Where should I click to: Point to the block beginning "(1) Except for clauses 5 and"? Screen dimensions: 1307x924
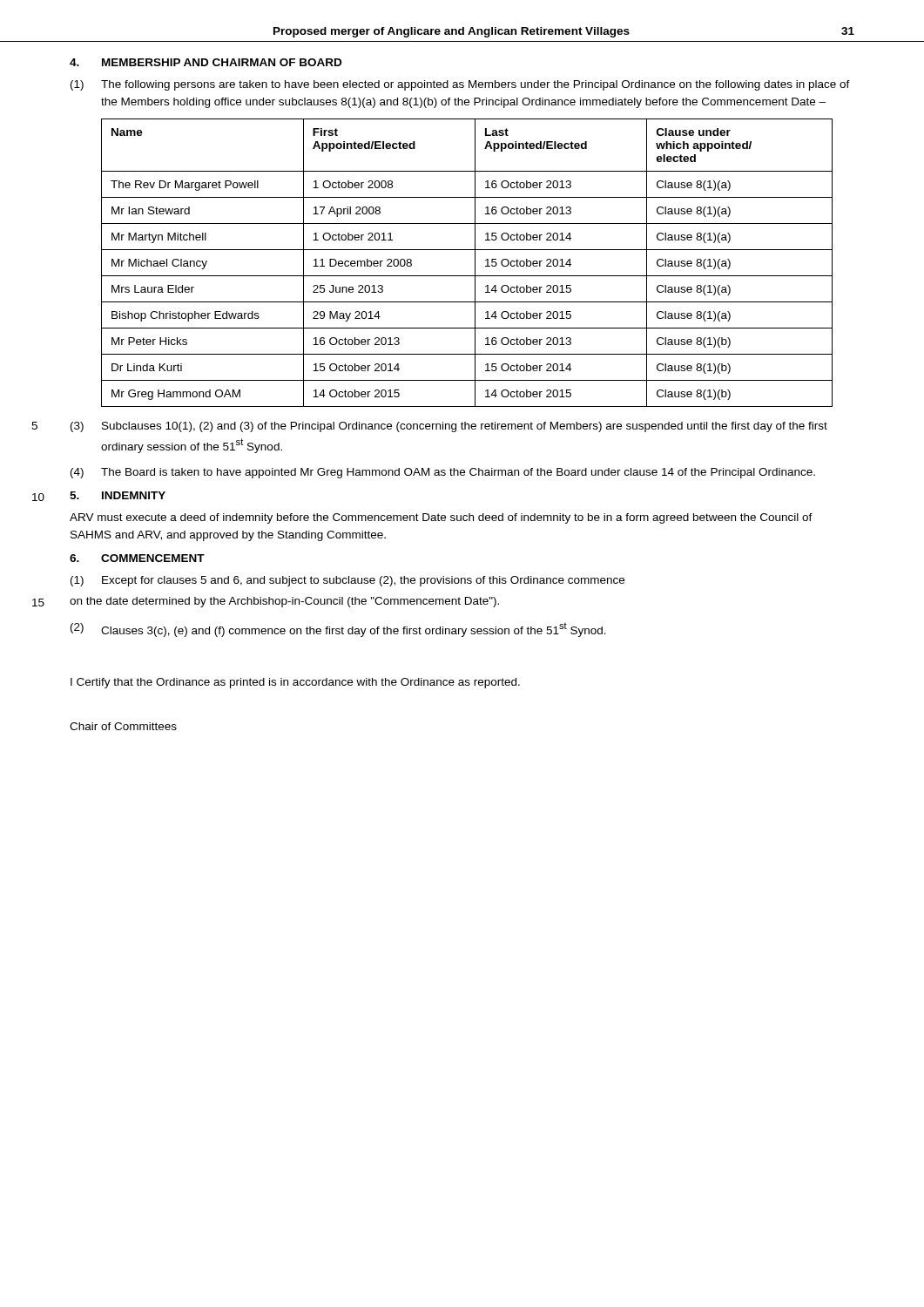tap(347, 581)
